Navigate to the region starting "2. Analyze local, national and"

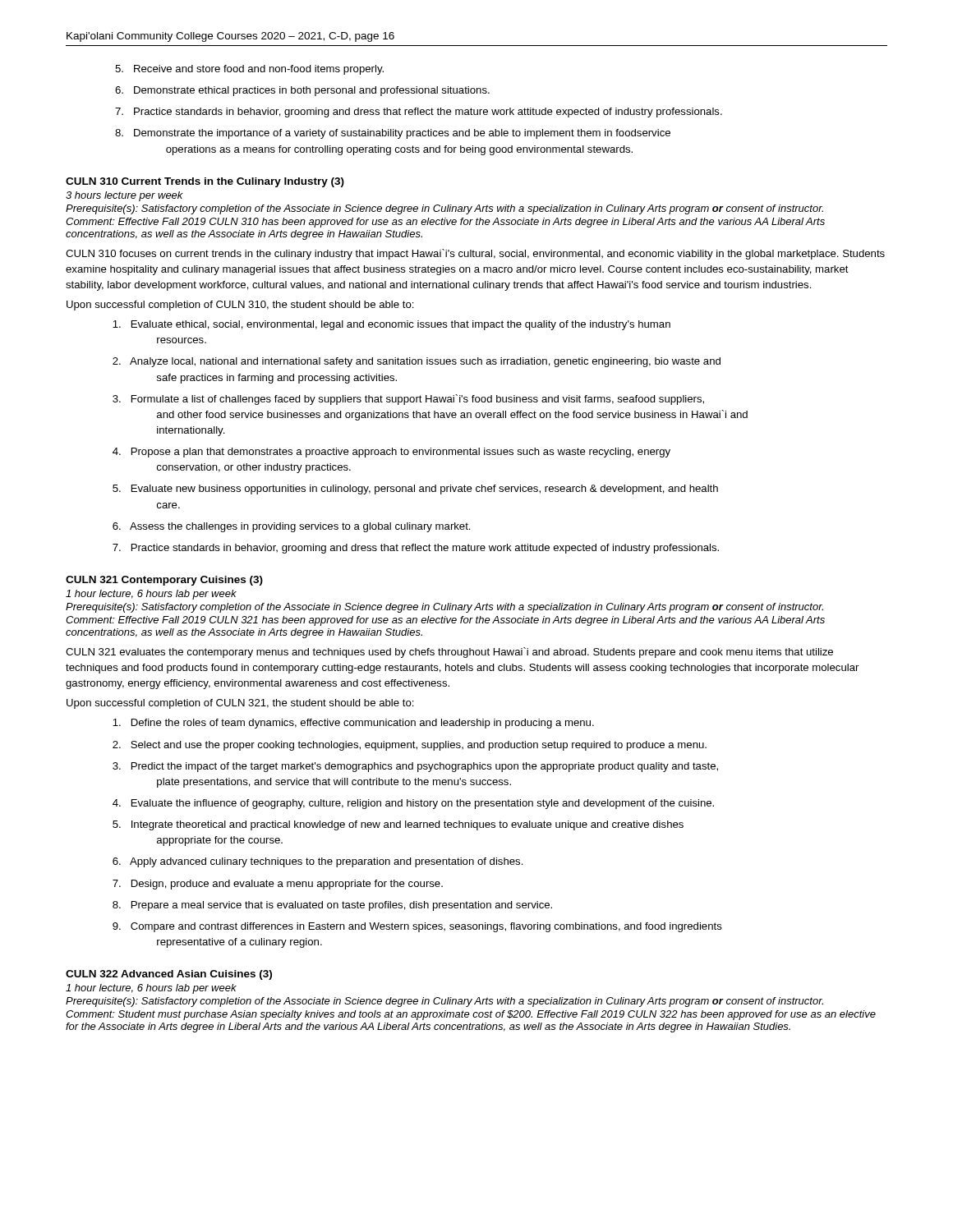(x=422, y=369)
